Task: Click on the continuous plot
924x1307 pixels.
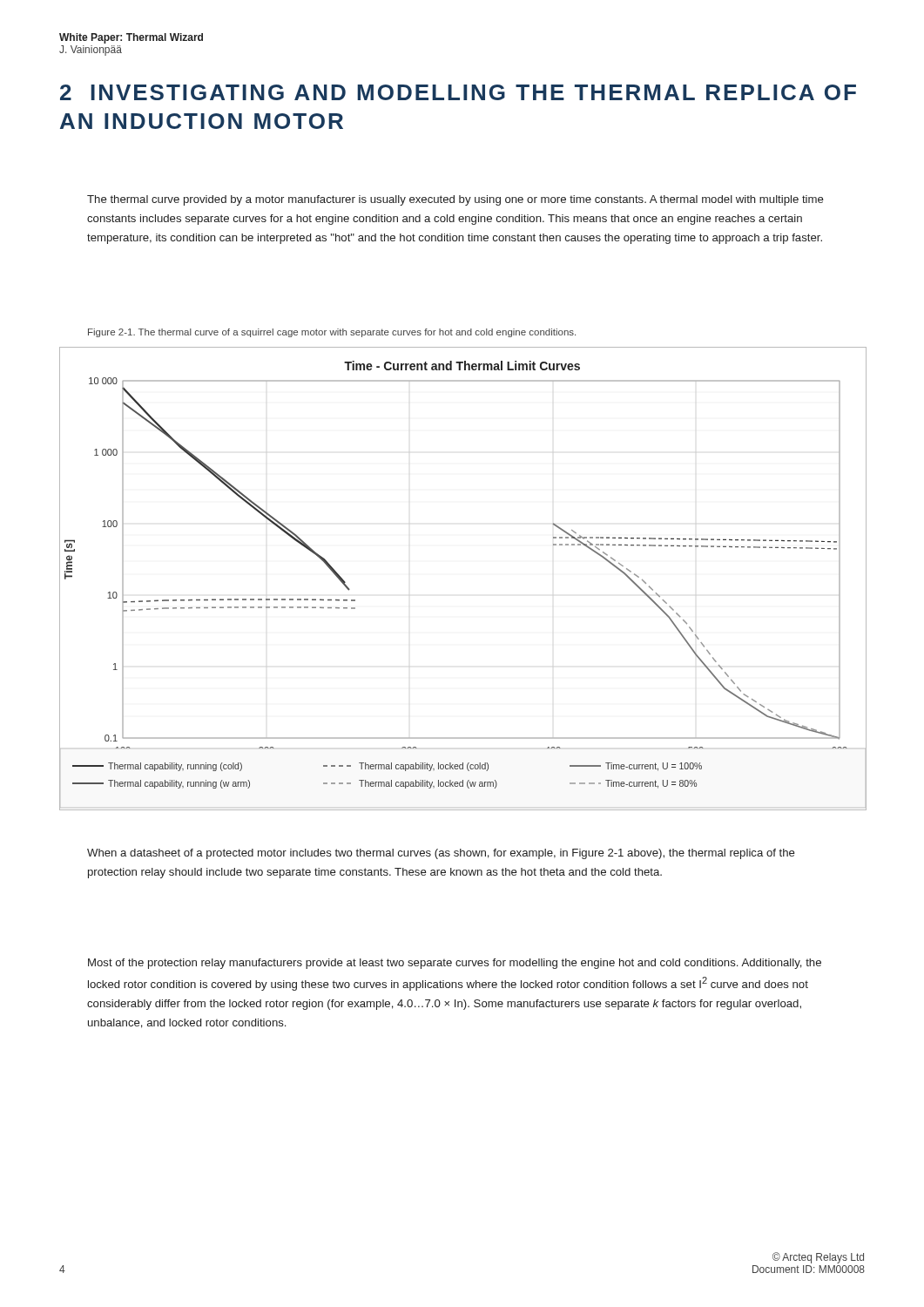Action: tap(462, 578)
